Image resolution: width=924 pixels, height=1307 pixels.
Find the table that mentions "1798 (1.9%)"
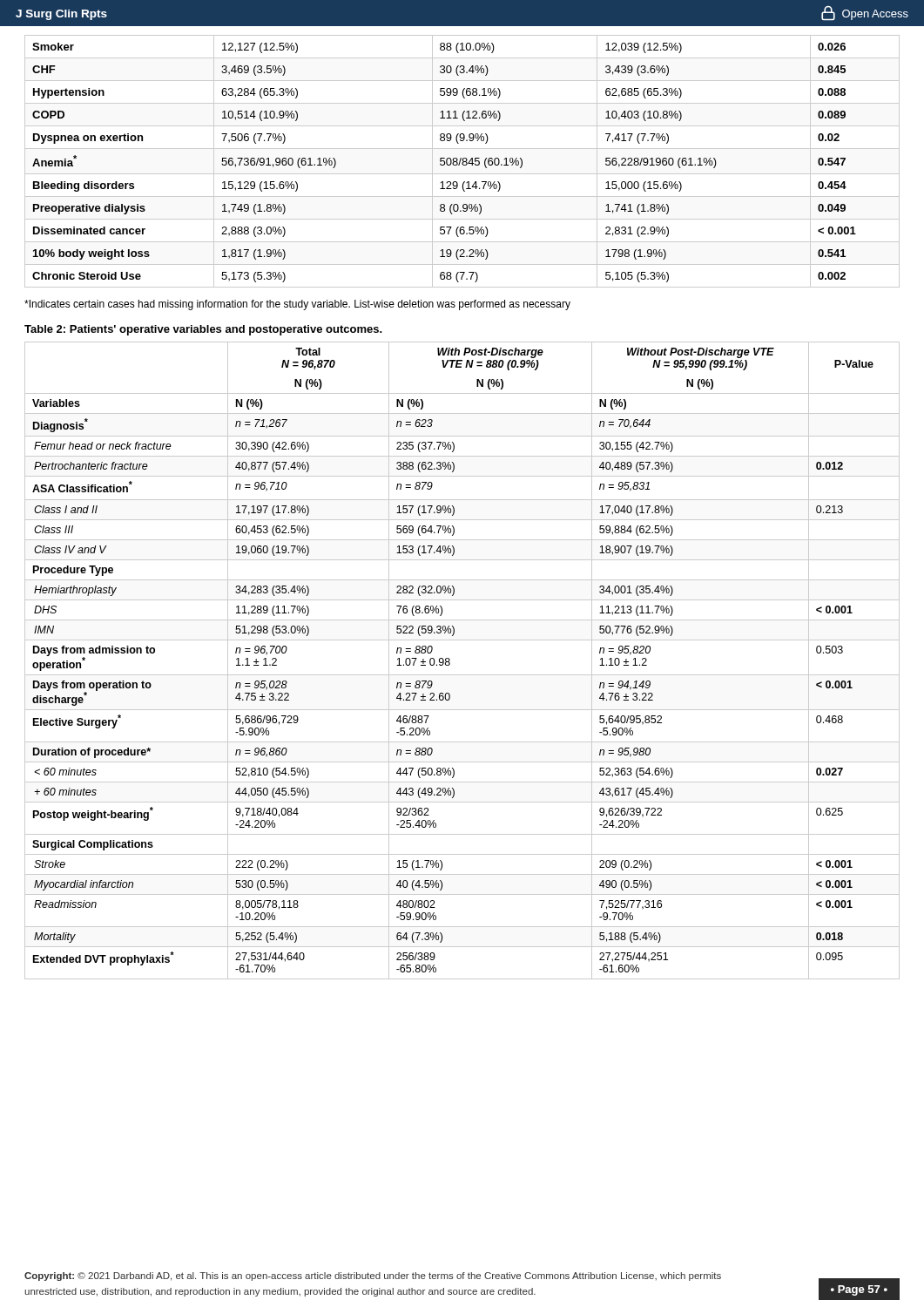[462, 161]
